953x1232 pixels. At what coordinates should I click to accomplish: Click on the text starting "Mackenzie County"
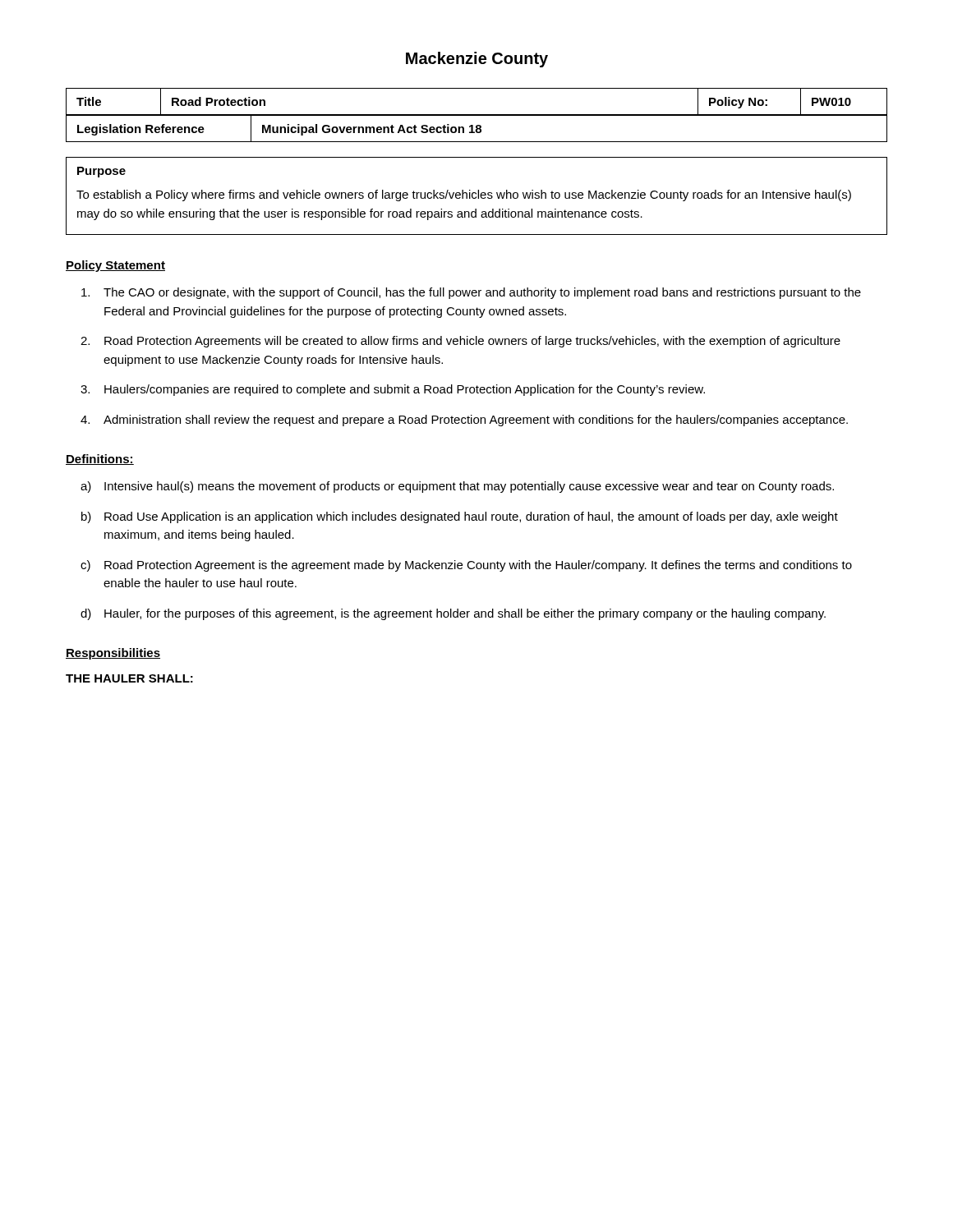[x=476, y=59]
